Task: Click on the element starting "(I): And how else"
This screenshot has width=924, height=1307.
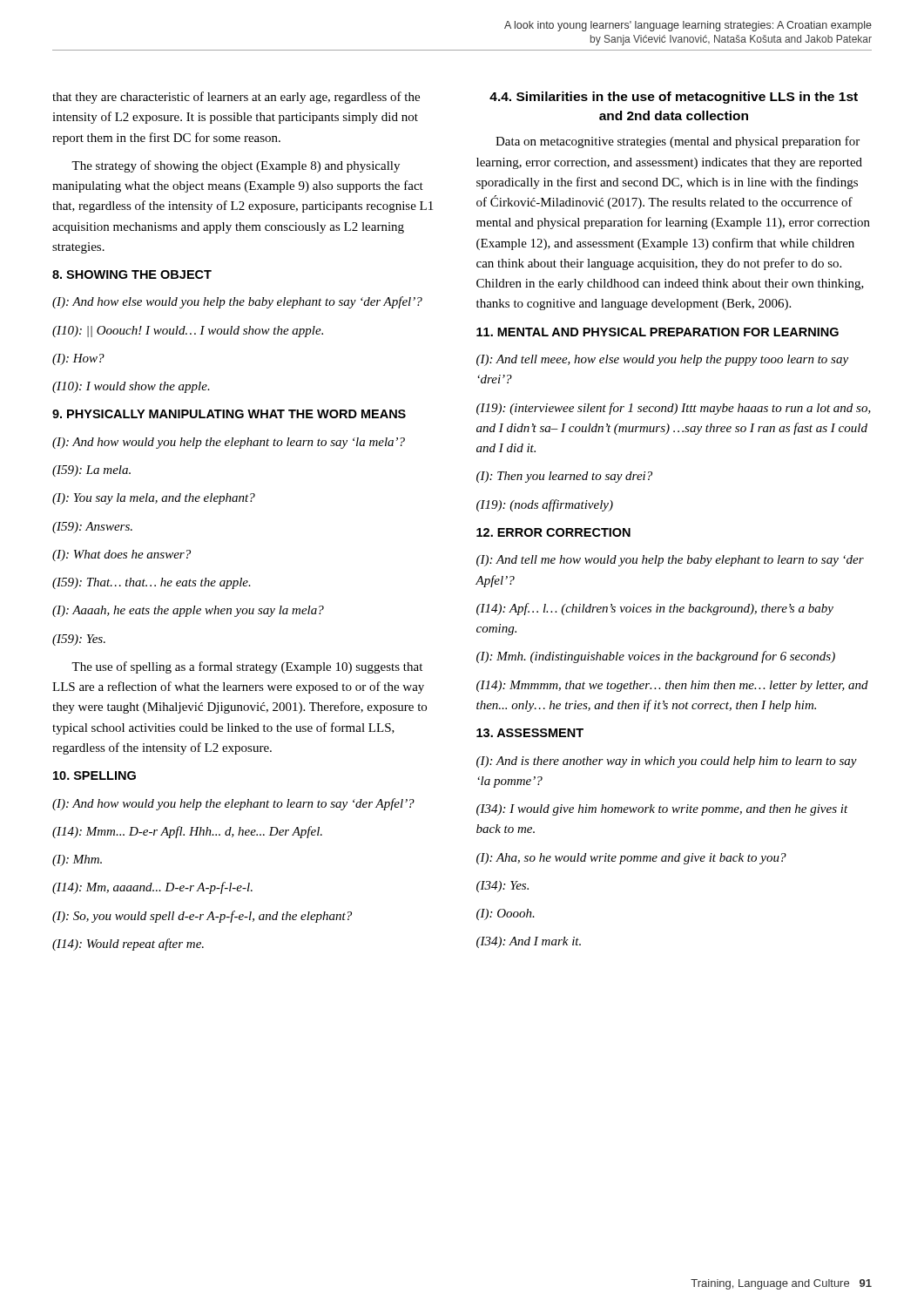Action: (x=250, y=345)
